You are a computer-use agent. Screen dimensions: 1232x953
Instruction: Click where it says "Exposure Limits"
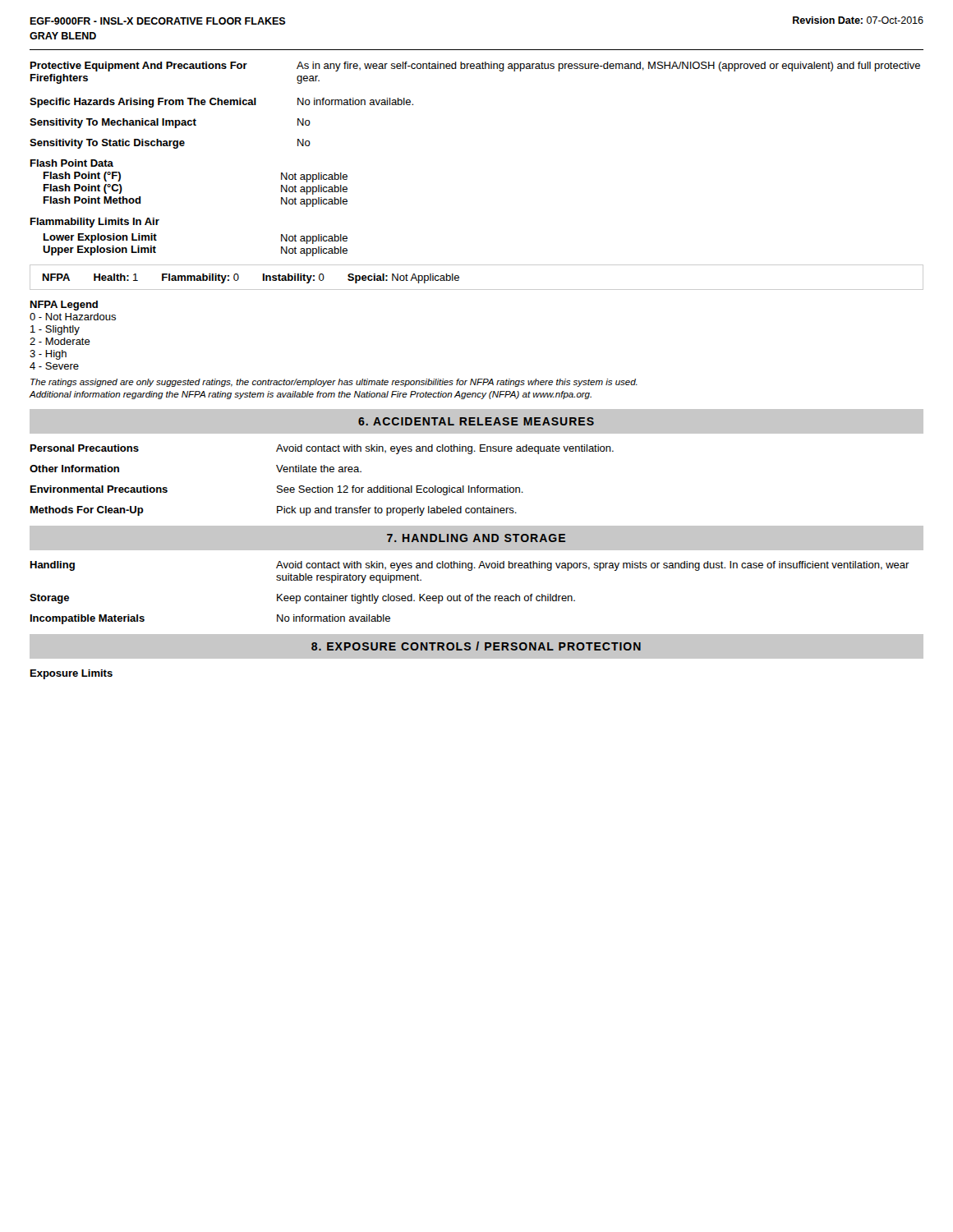pos(71,673)
